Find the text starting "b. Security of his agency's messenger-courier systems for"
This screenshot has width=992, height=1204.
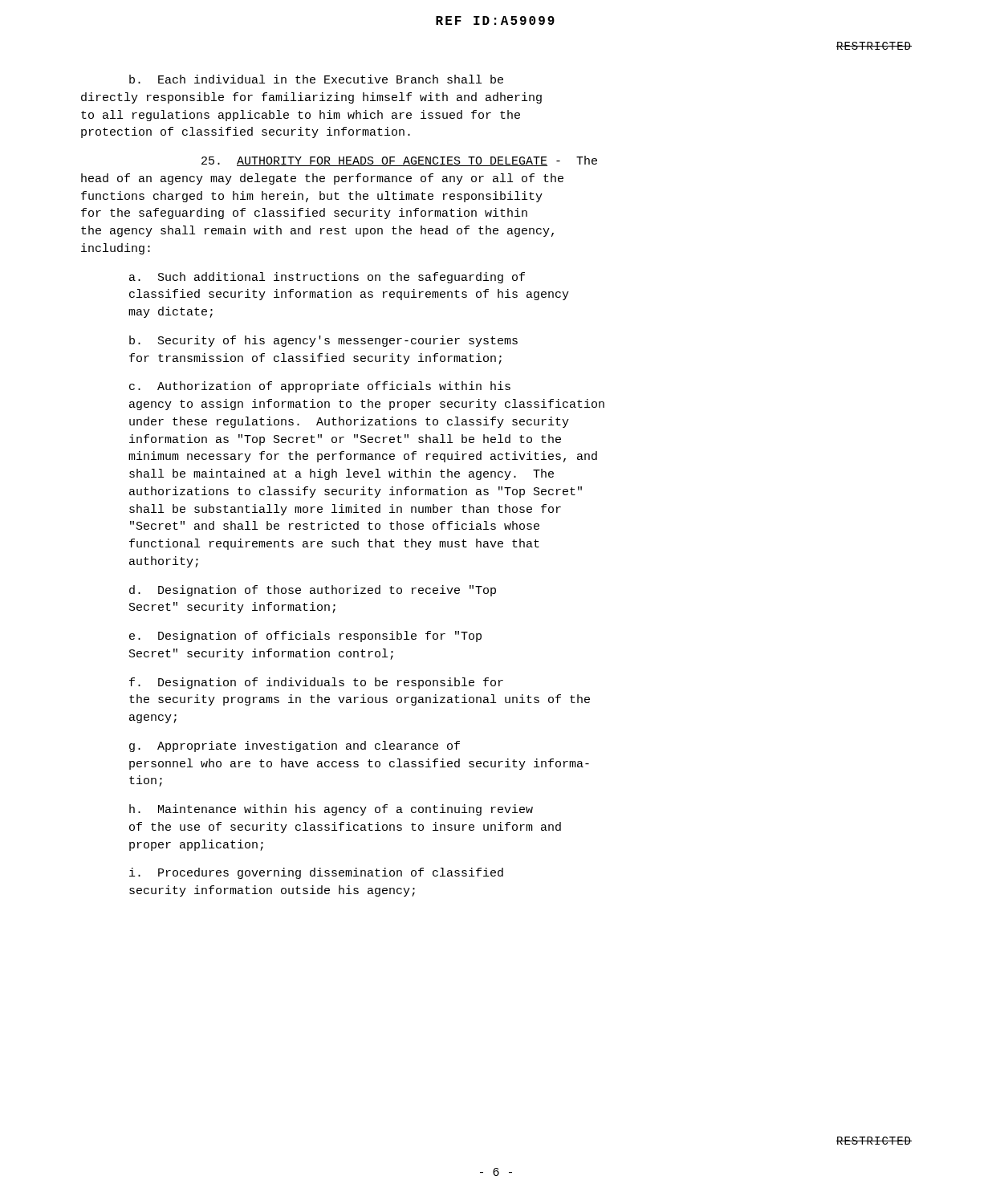[x=323, y=350]
